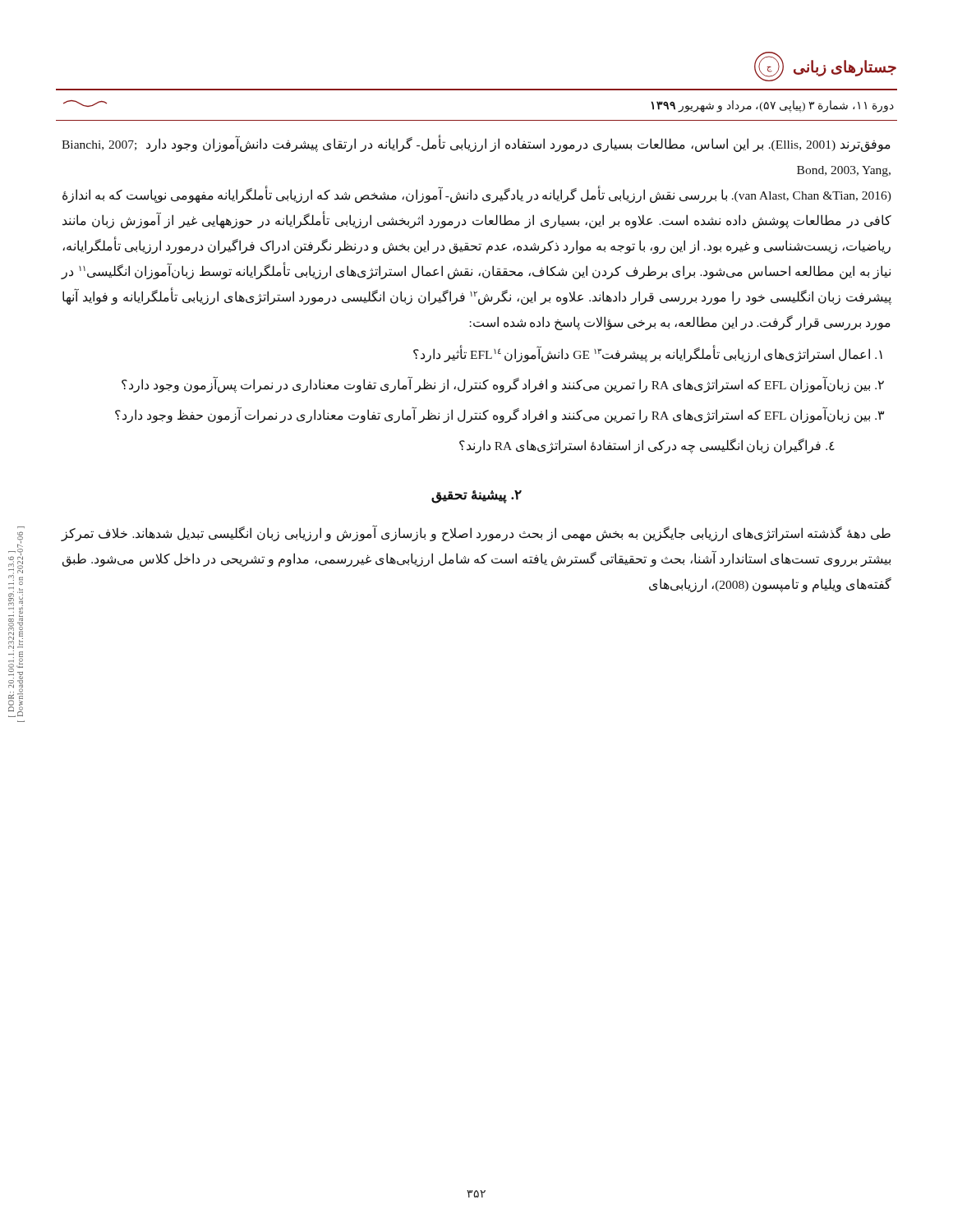Click on the list item with the text "۲. بین زبان‌آموزان EFL که"
This screenshot has height=1232, width=953.
click(503, 385)
